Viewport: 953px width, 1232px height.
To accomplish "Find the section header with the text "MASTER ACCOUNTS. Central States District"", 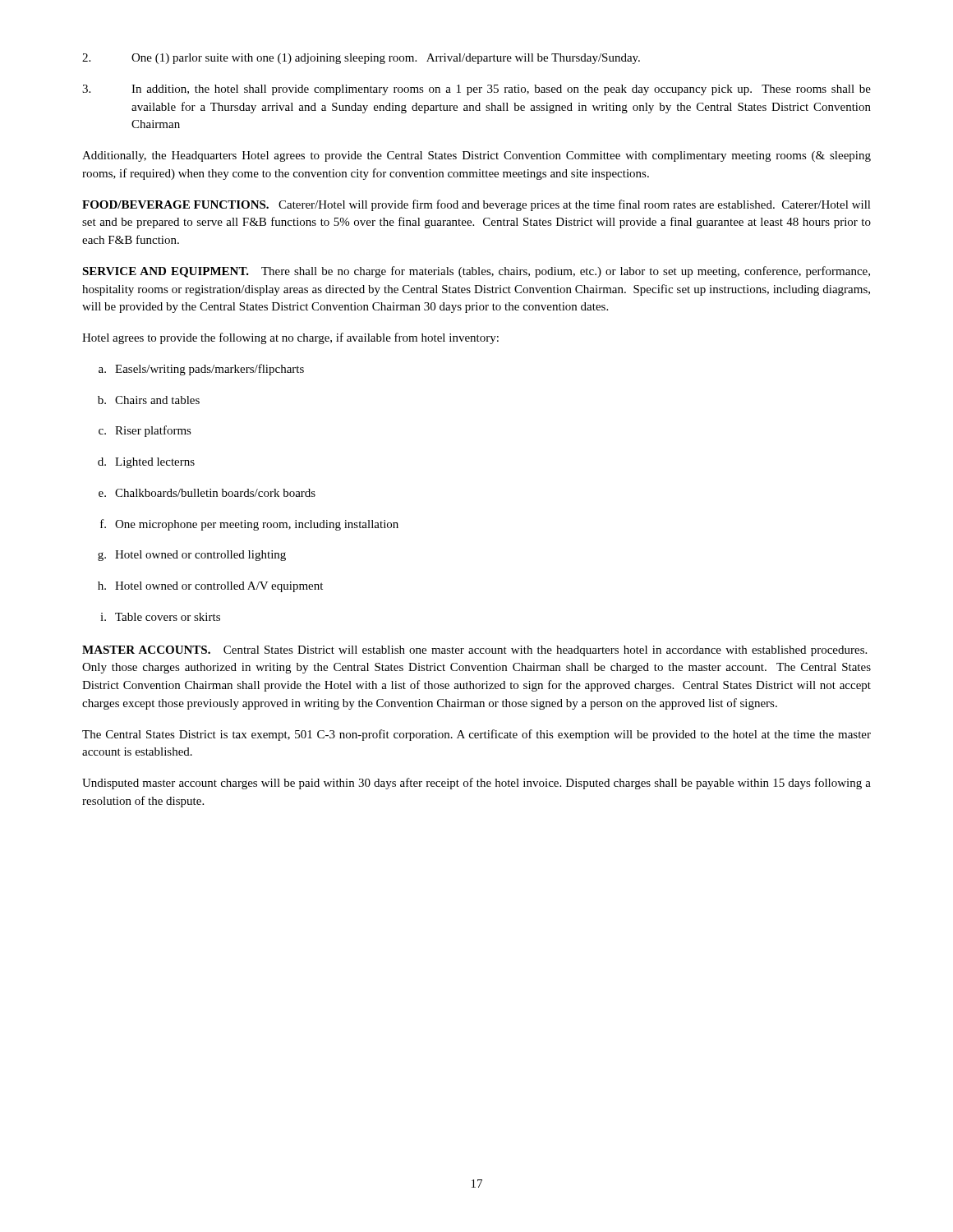I will (476, 677).
